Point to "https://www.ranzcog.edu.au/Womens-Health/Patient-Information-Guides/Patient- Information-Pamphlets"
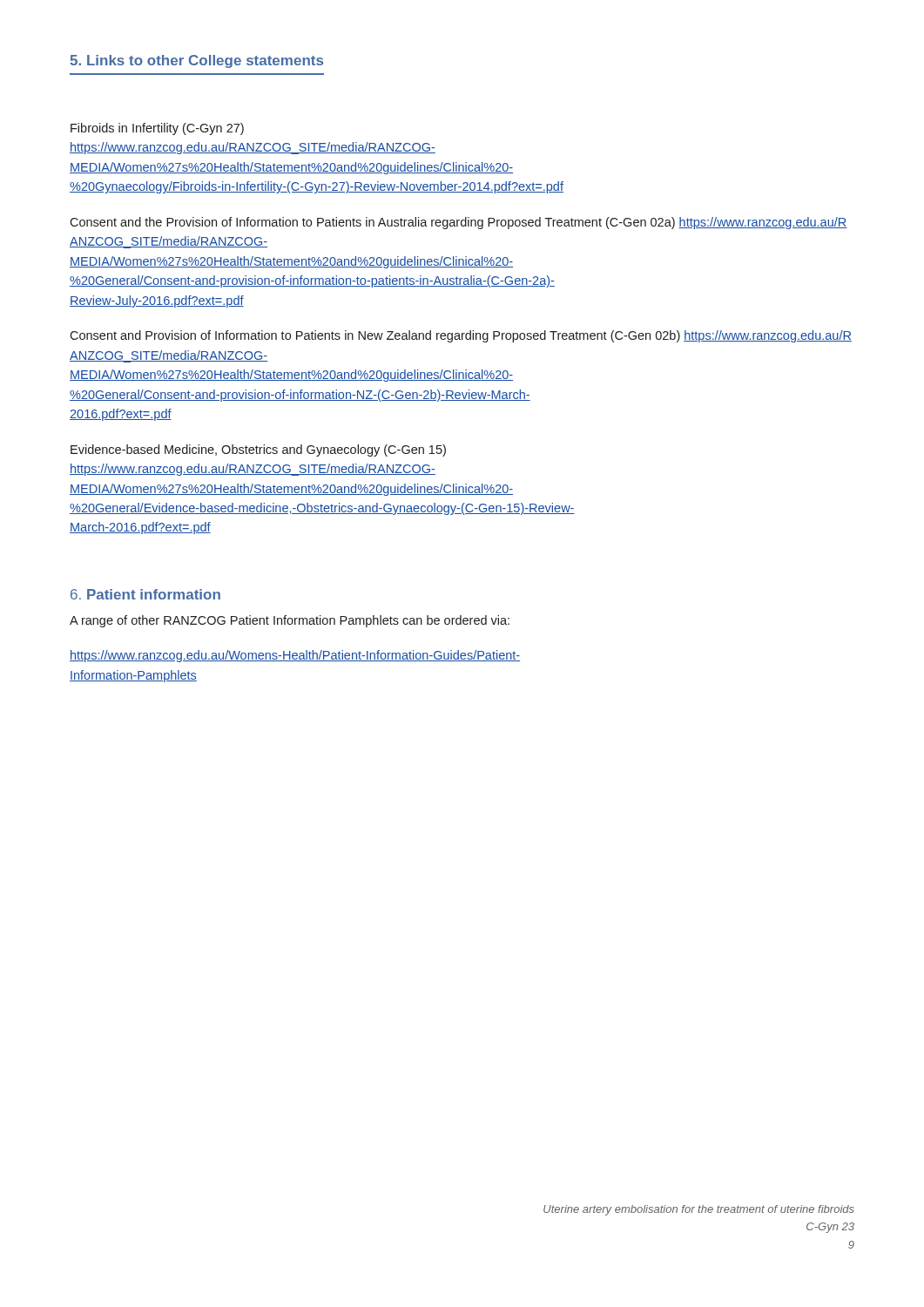The height and width of the screenshot is (1307, 924). tap(295, 665)
